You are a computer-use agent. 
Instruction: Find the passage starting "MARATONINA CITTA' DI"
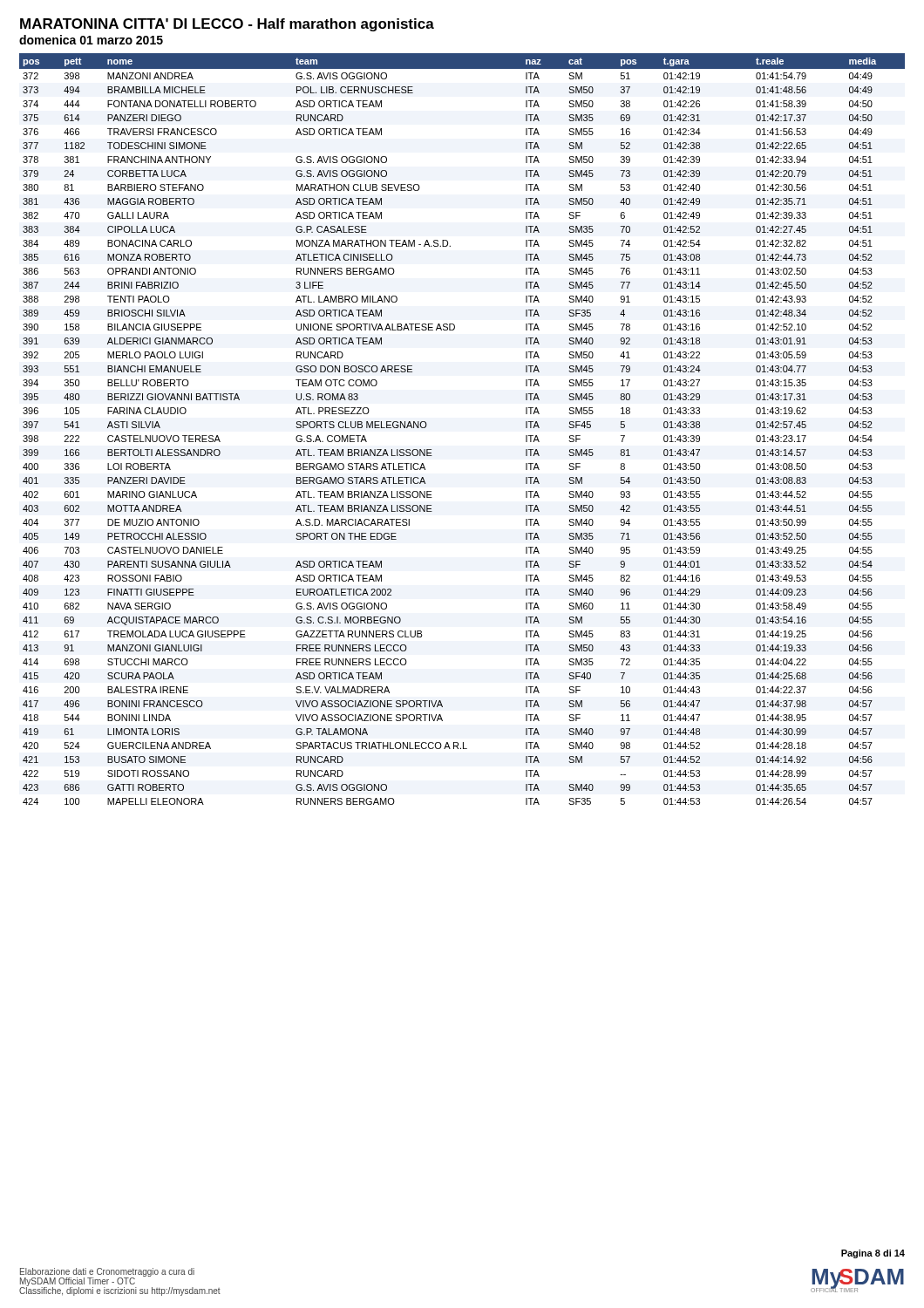(x=227, y=24)
